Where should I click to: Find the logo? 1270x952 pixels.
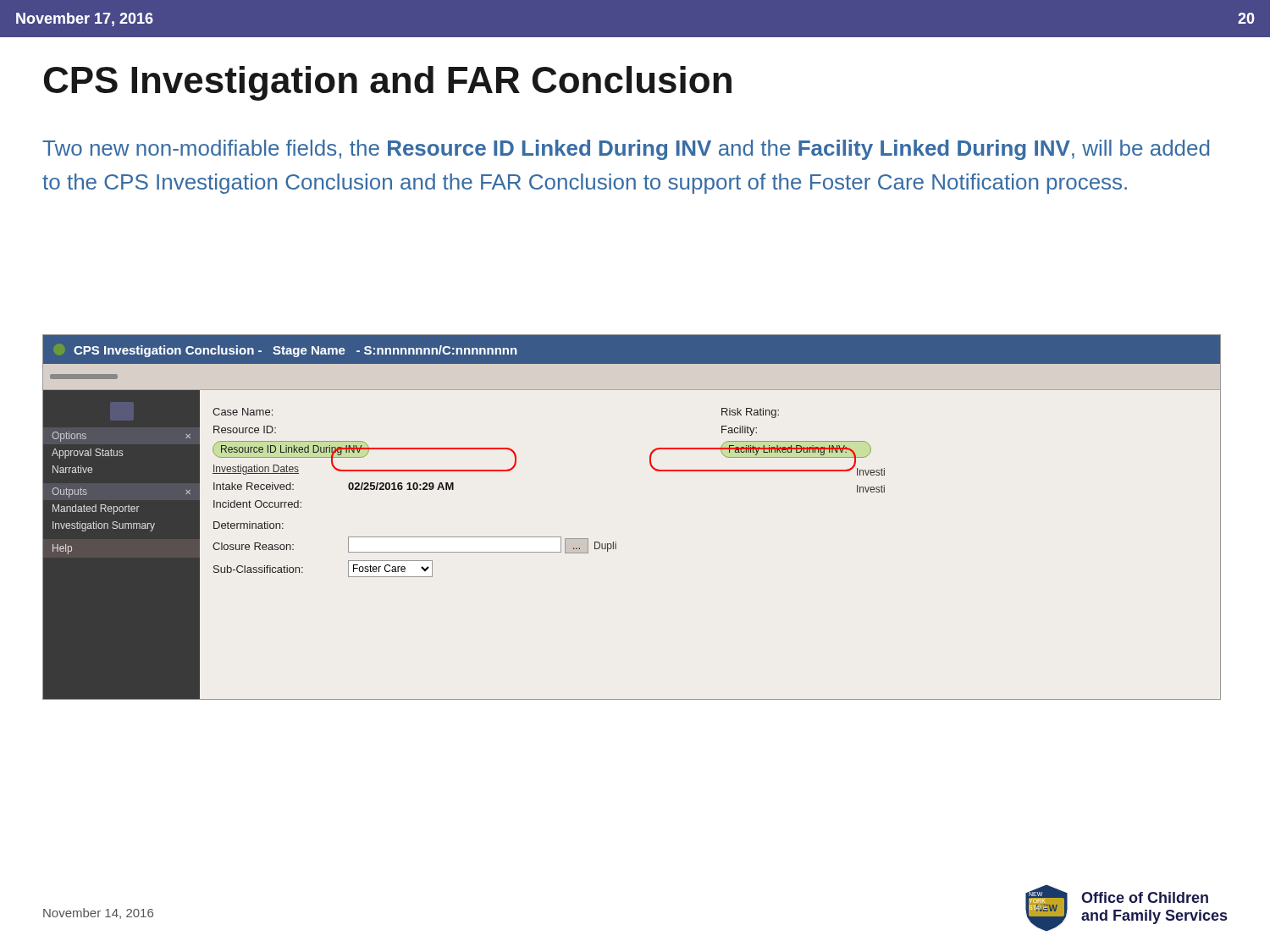1124,907
